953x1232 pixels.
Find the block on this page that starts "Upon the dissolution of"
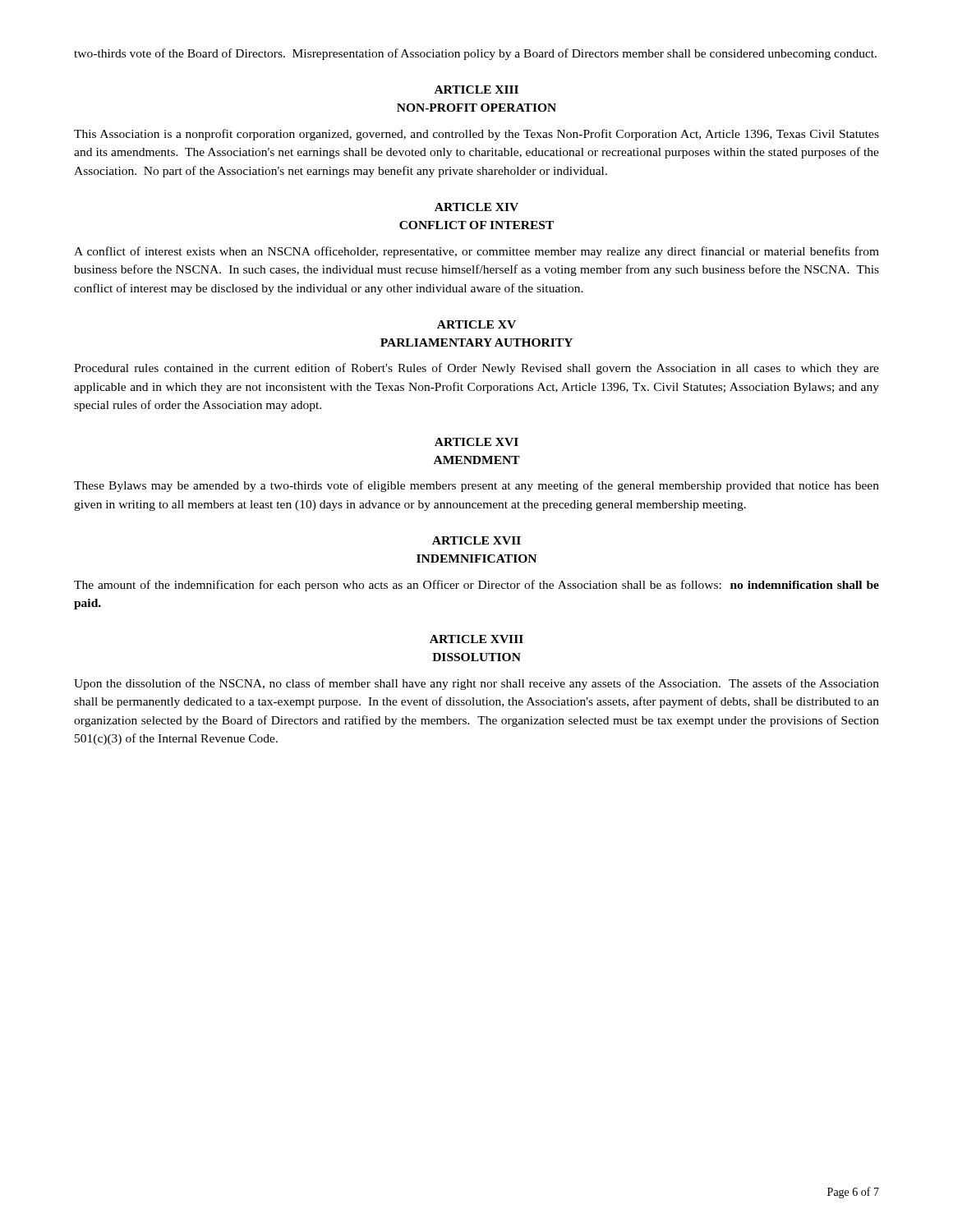476,710
